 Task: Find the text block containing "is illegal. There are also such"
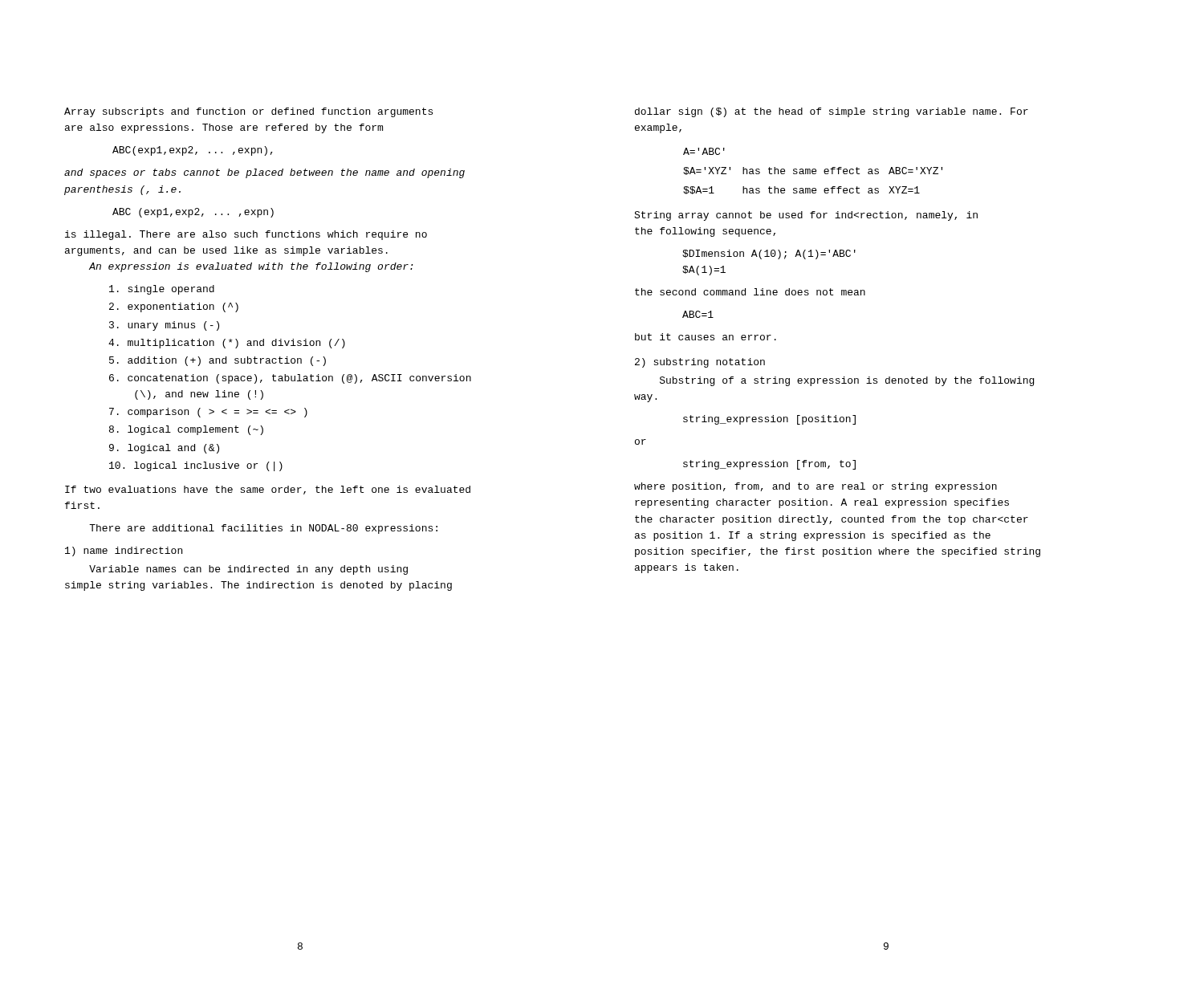(x=246, y=251)
